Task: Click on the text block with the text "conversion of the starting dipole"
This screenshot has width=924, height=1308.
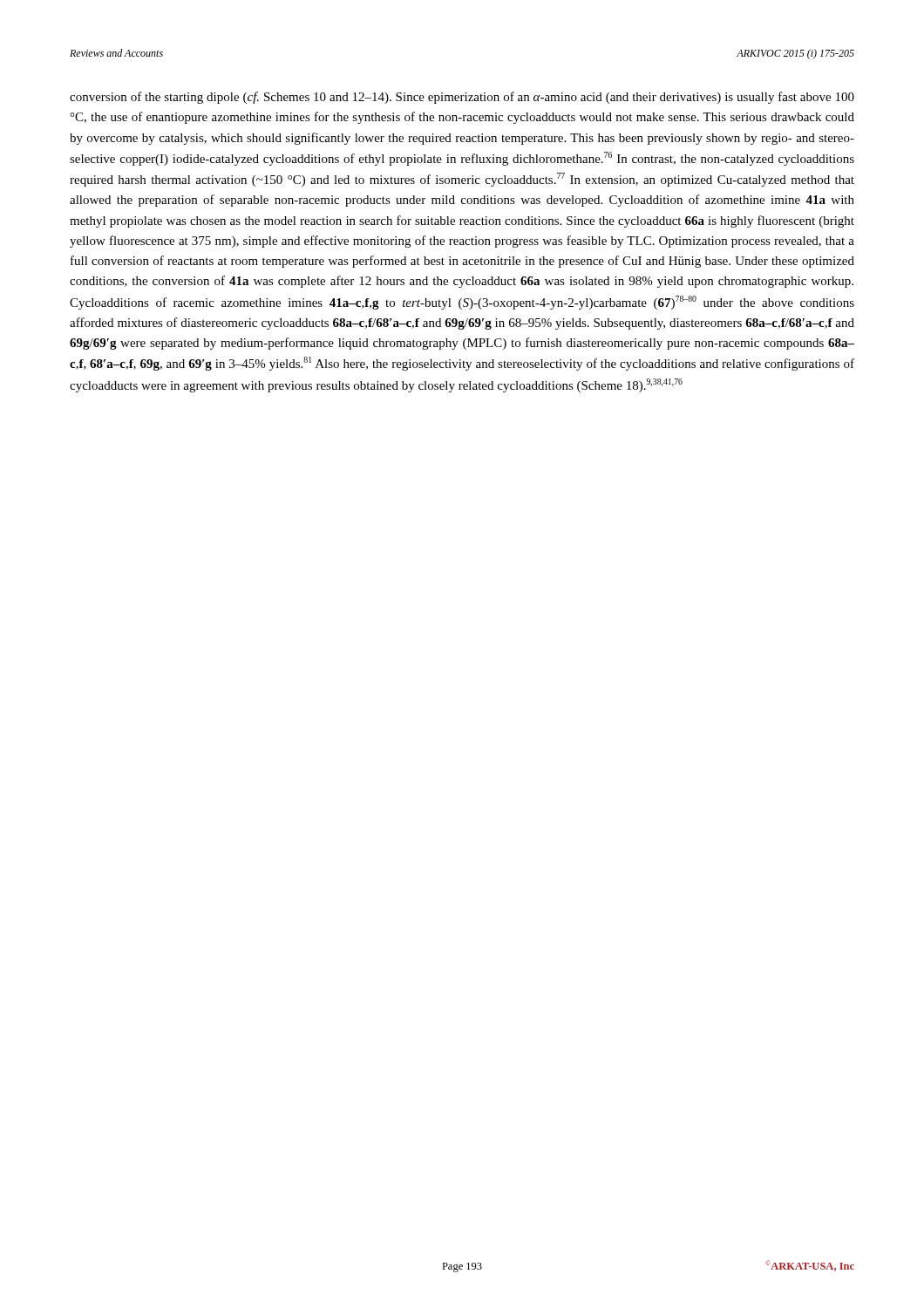Action: (x=462, y=241)
